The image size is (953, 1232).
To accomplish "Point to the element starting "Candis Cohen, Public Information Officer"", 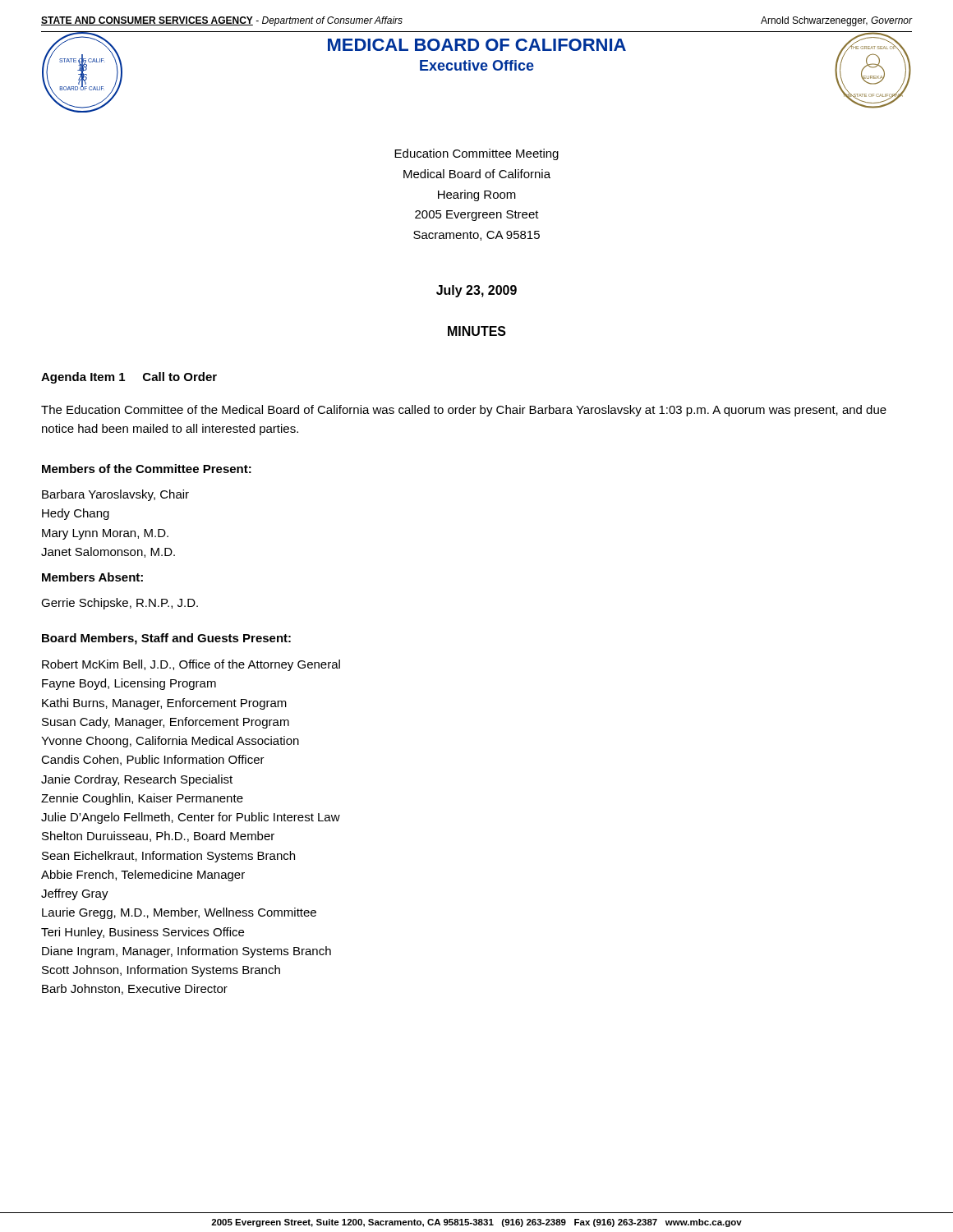I will coord(153,760).
